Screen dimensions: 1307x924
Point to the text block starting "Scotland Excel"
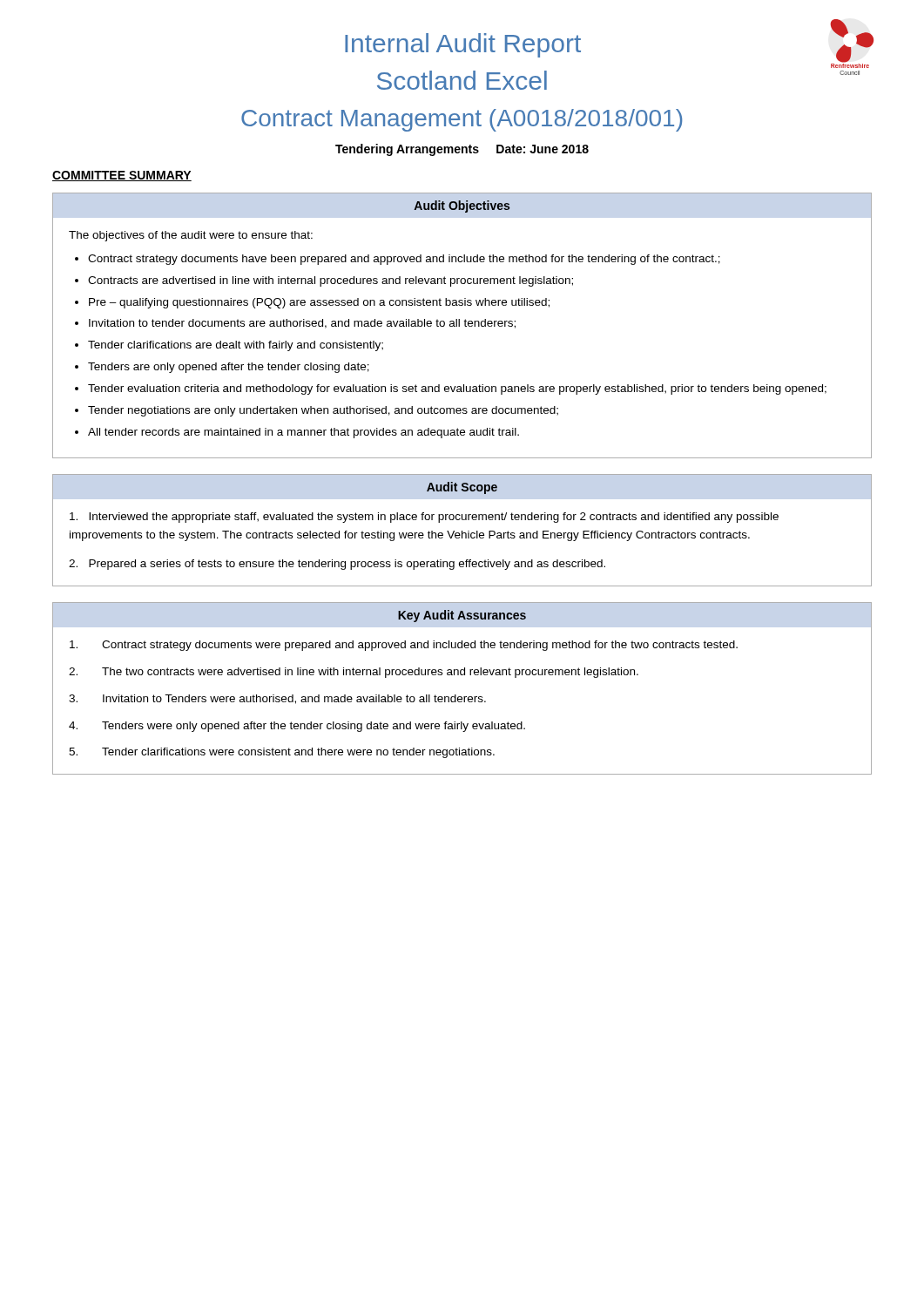[462, 80]
